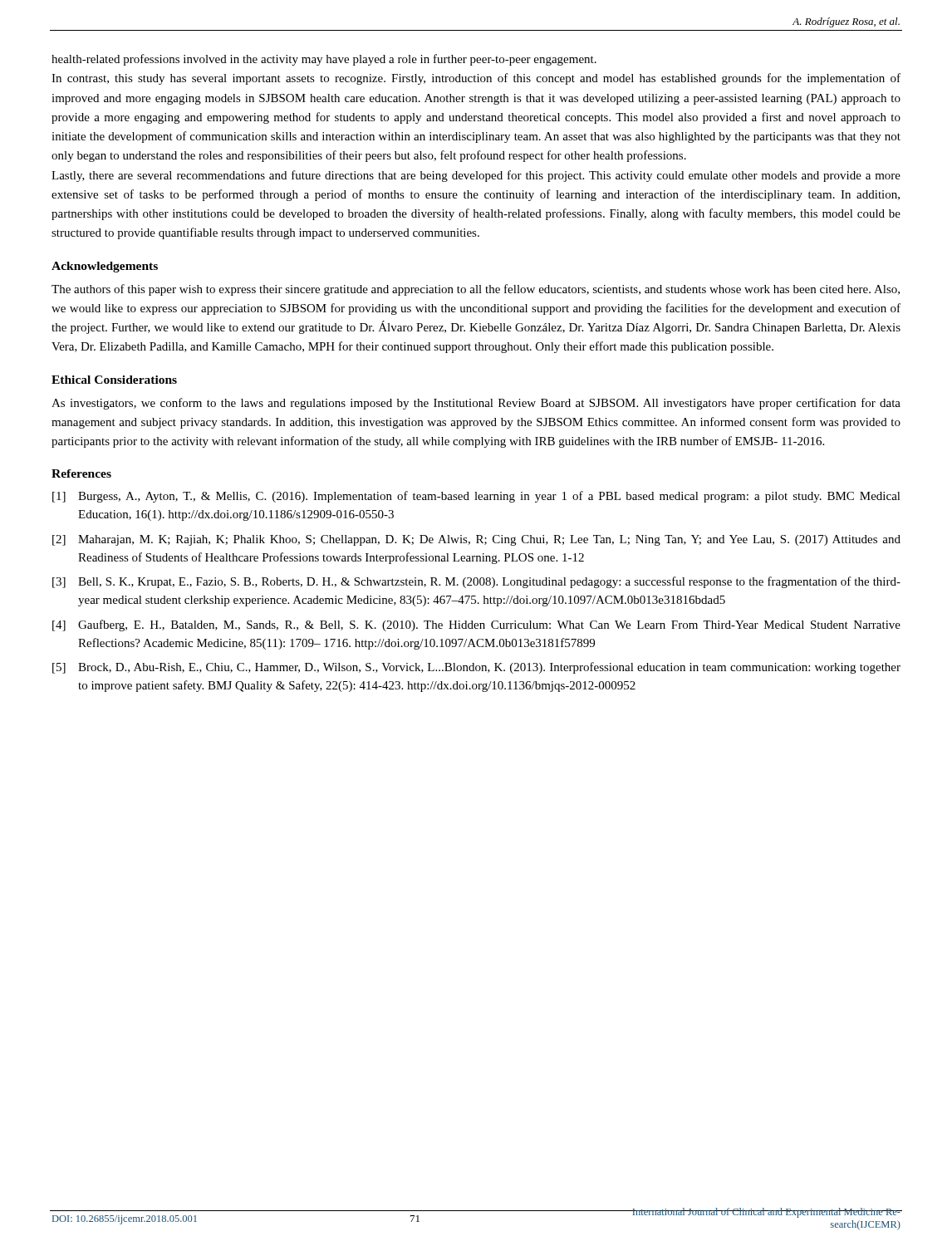Find the text starting "[3] Bell, S. K., Krupat, E., Fazio,"
952x1246 pixels.
[x=476, y=591]
